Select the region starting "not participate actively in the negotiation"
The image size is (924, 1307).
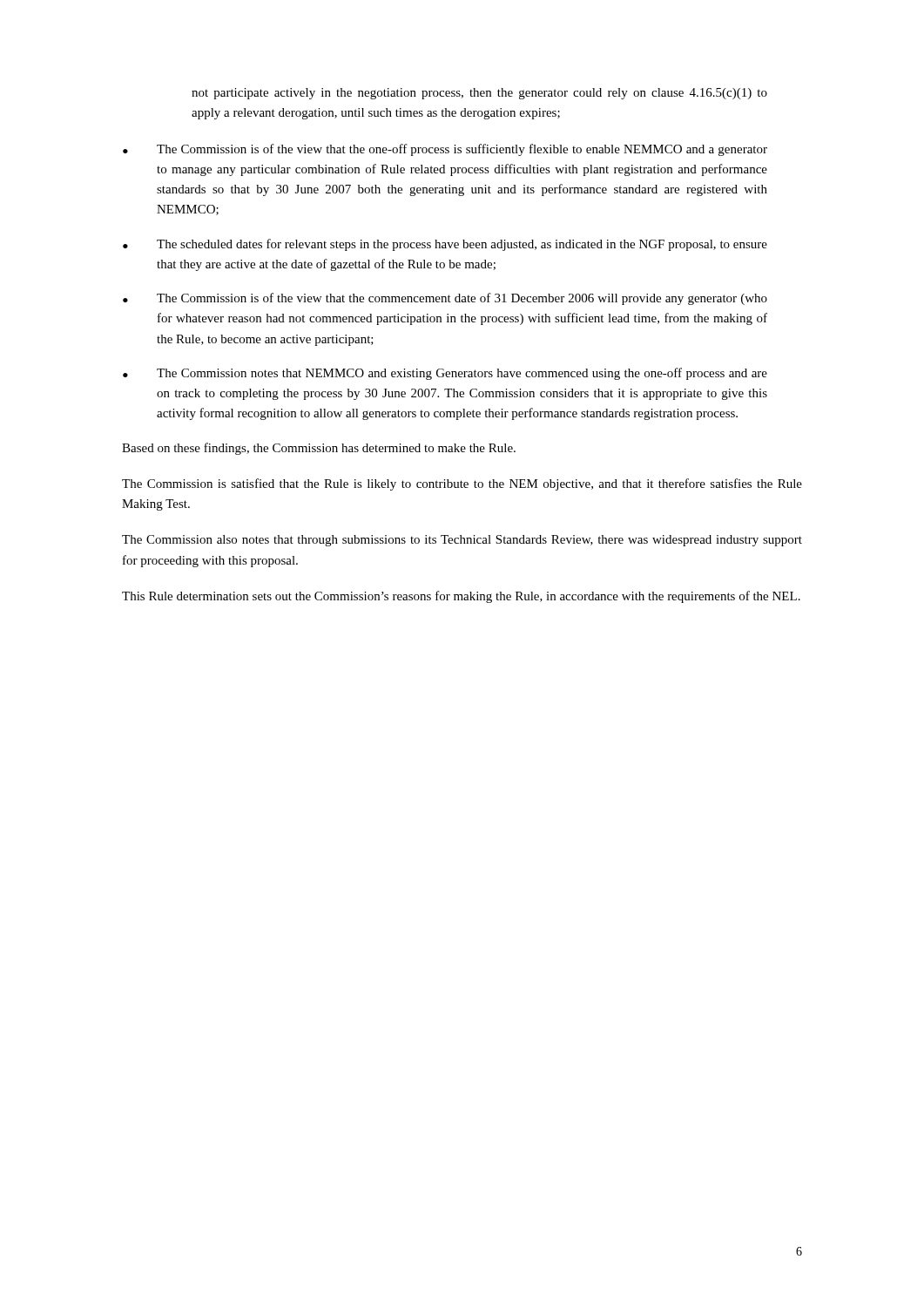click(x=479, y=102)
